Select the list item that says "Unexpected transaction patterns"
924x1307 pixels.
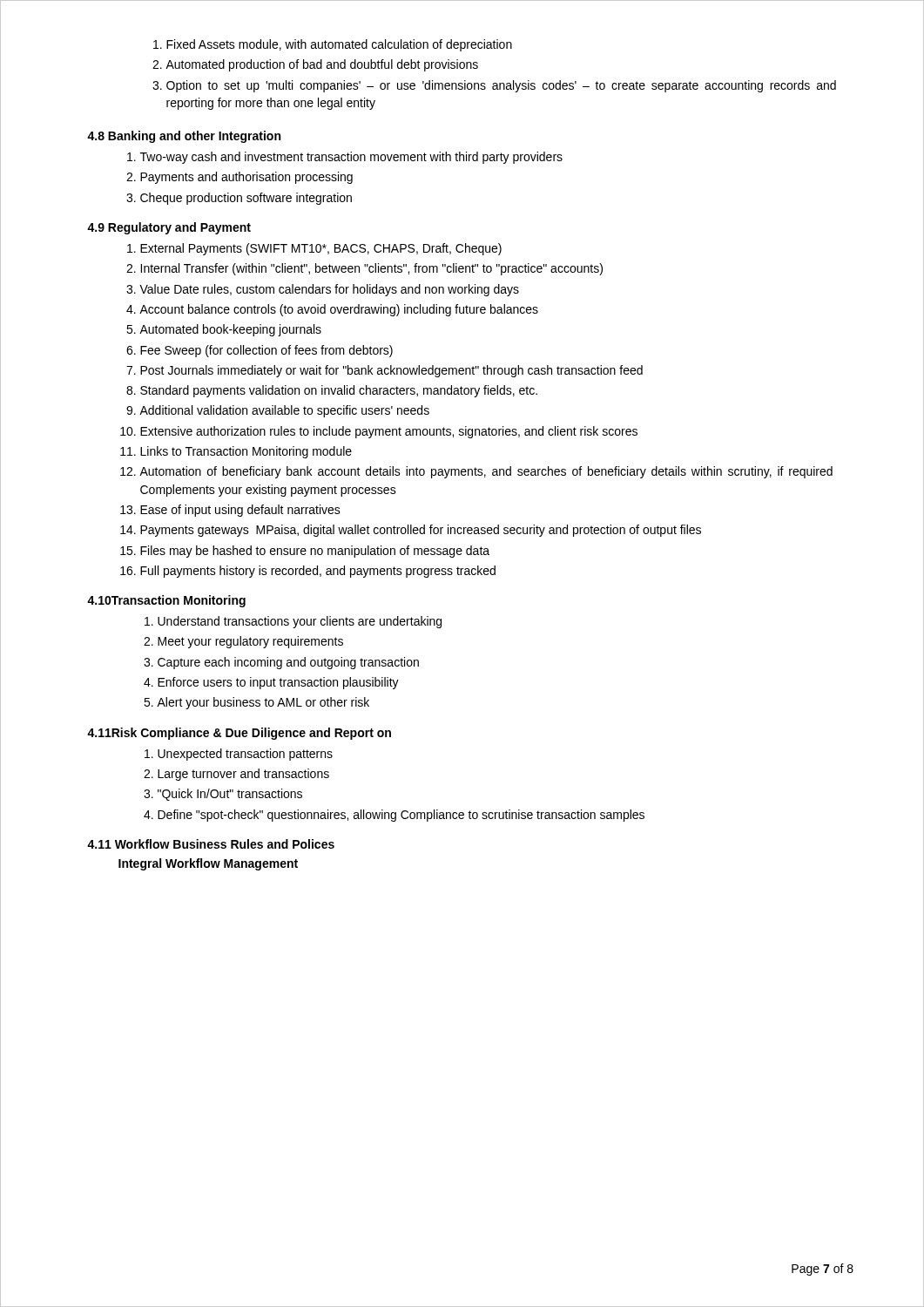pos(239,755)
